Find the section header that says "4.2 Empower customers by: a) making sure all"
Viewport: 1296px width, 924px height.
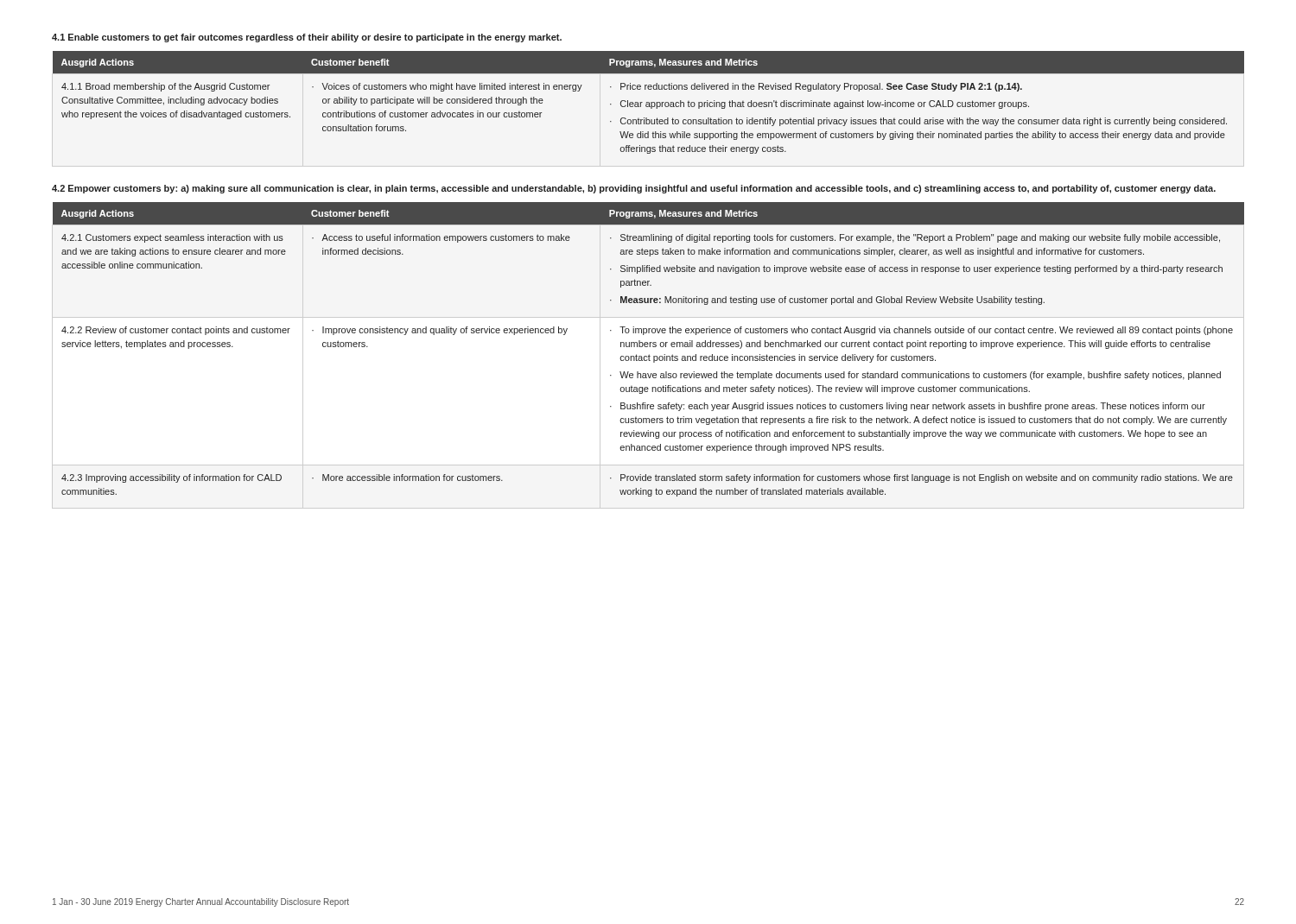coord(634,188)
